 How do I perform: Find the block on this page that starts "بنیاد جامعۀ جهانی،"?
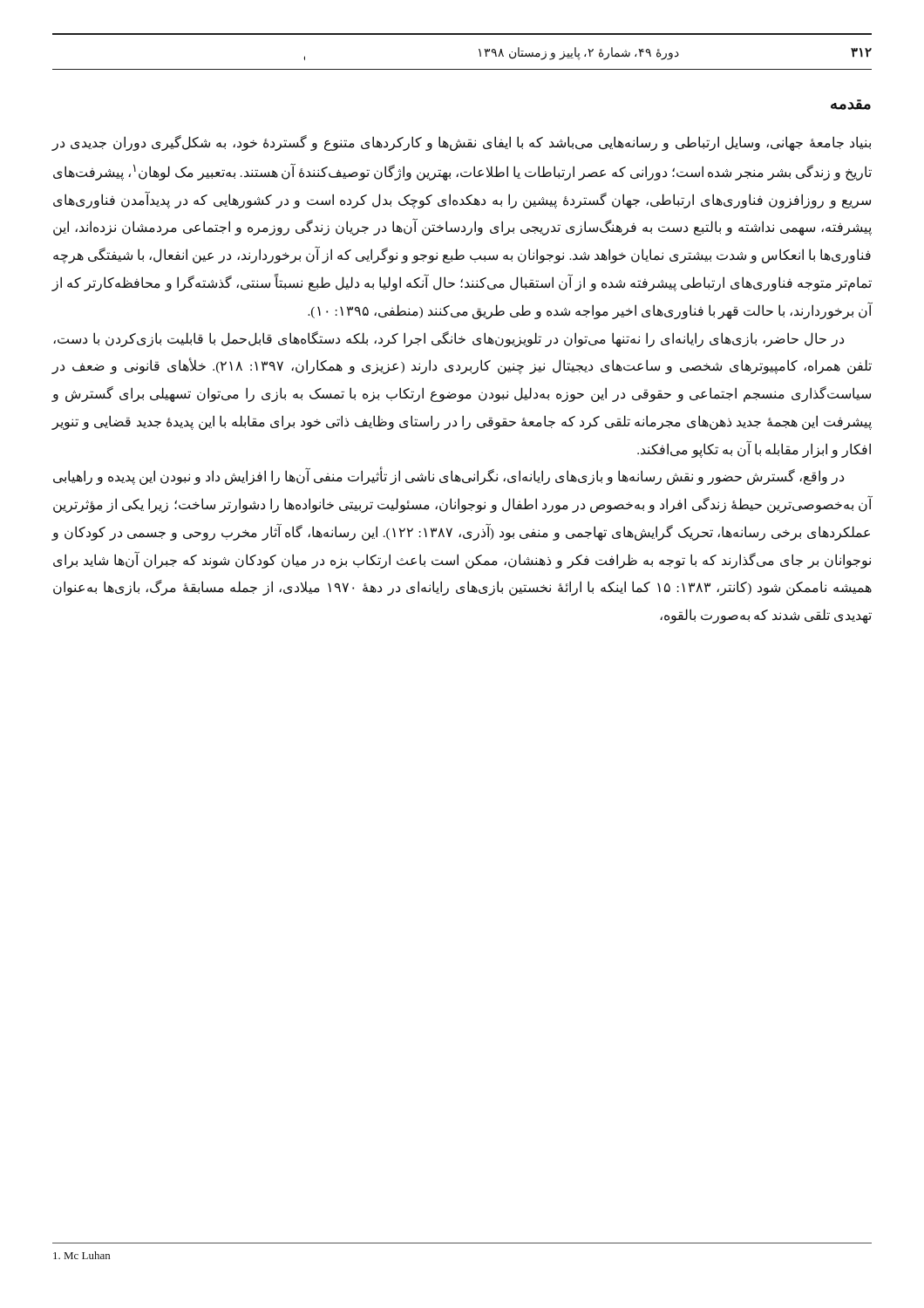462,379
